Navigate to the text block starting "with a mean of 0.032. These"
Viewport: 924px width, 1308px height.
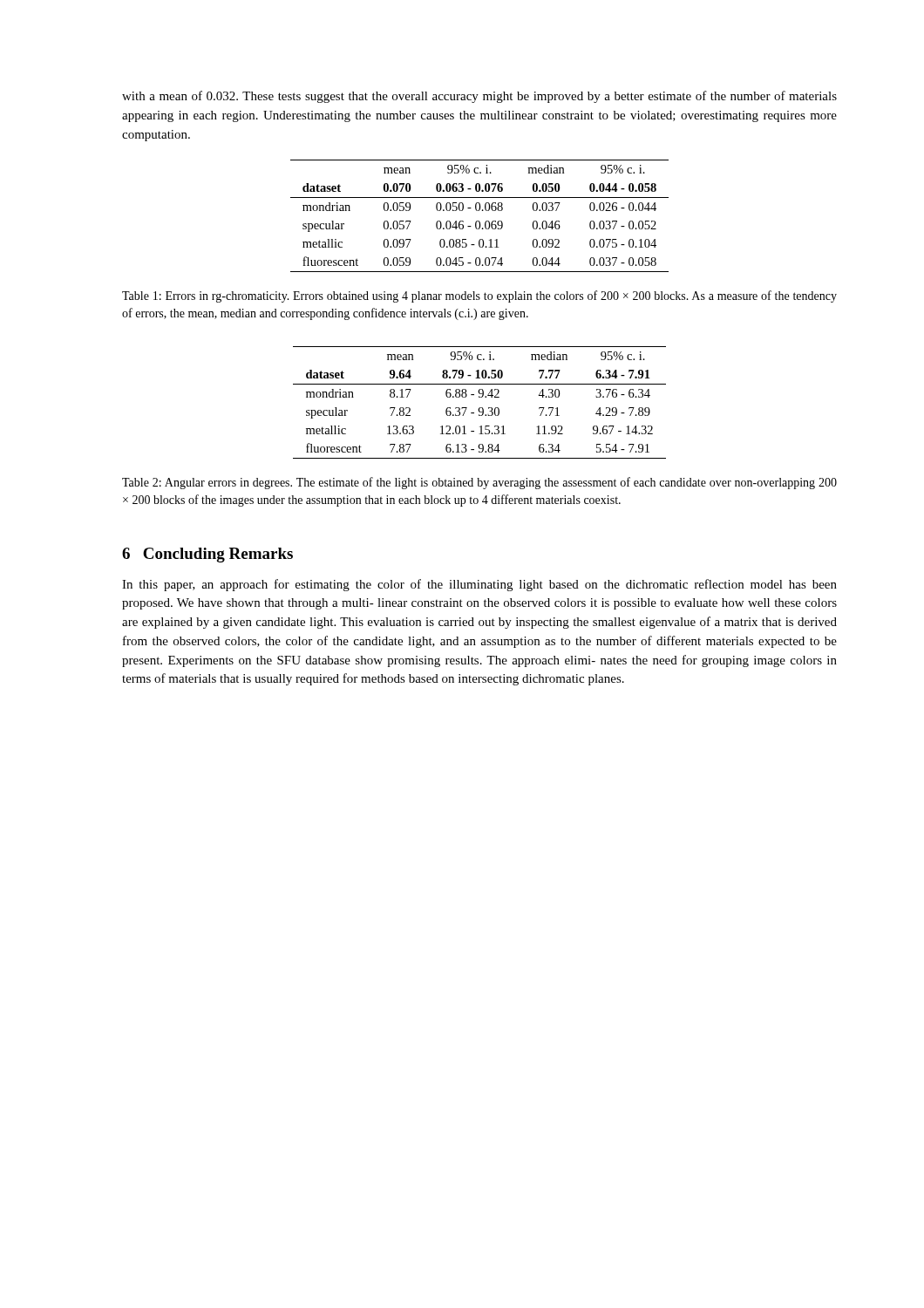pyautogui.click(x=479, y=115)
